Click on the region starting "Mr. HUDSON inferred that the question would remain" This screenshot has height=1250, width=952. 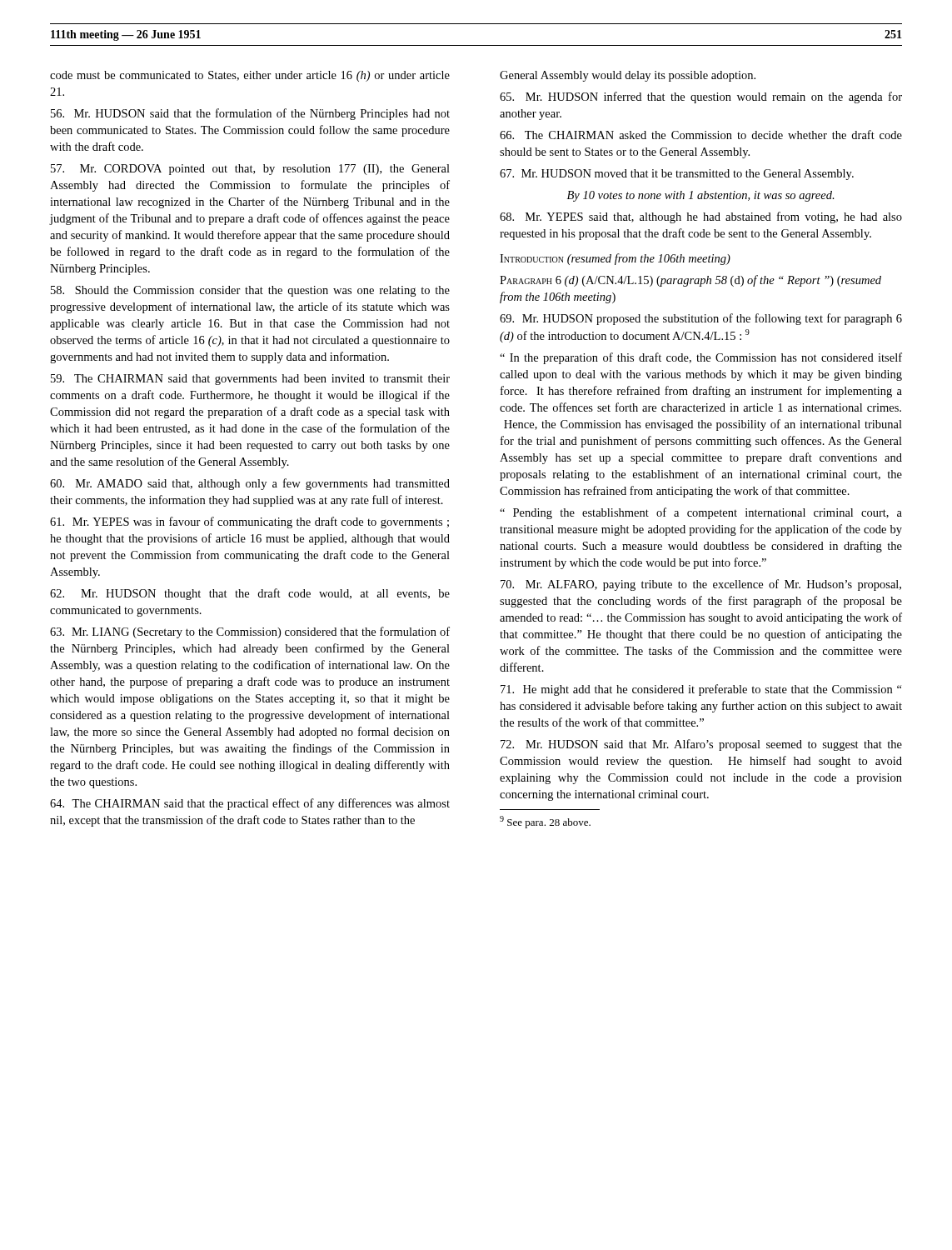(x=701, y=105)
